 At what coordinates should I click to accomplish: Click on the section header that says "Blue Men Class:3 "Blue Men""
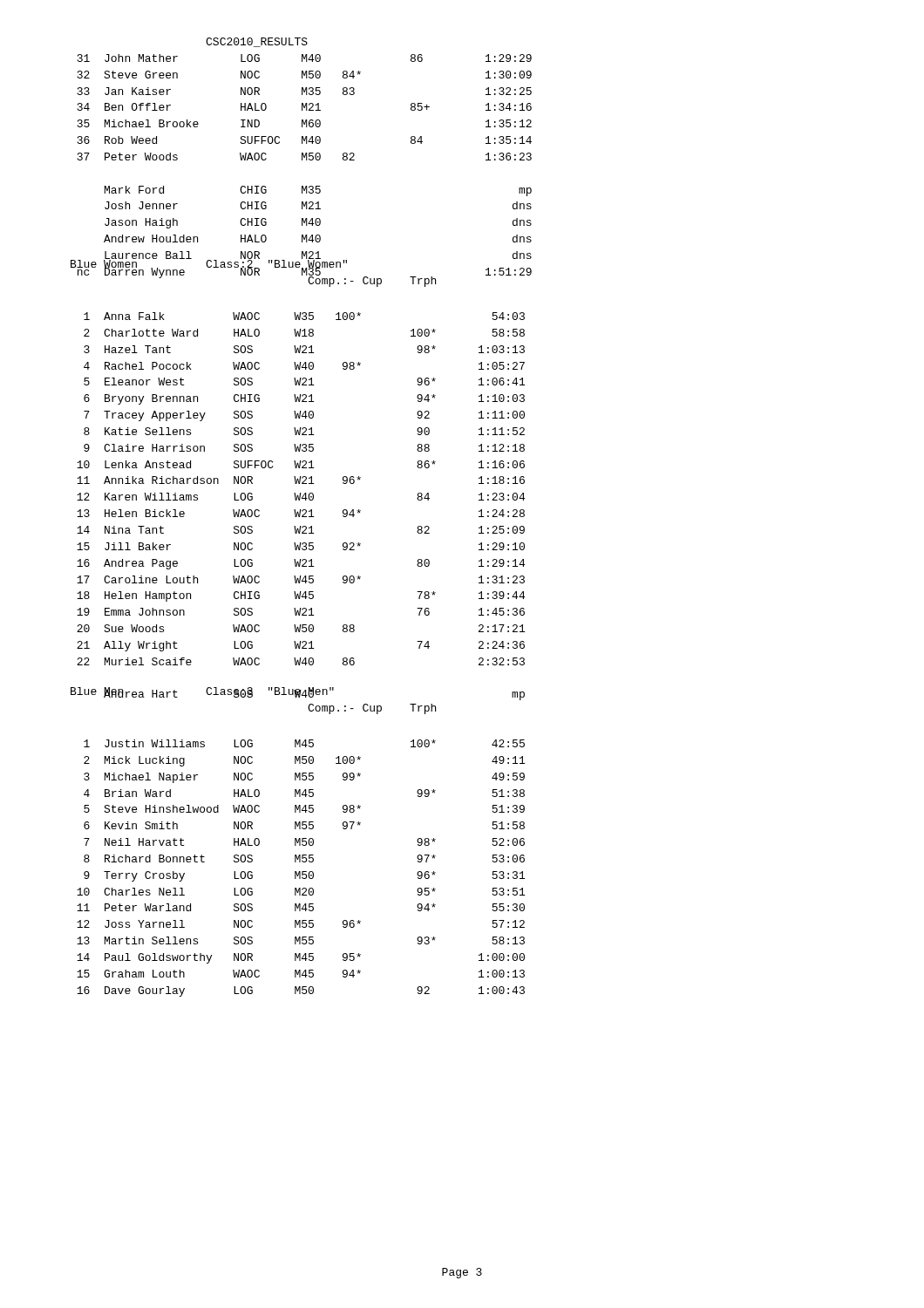click(x=253, y=701)
